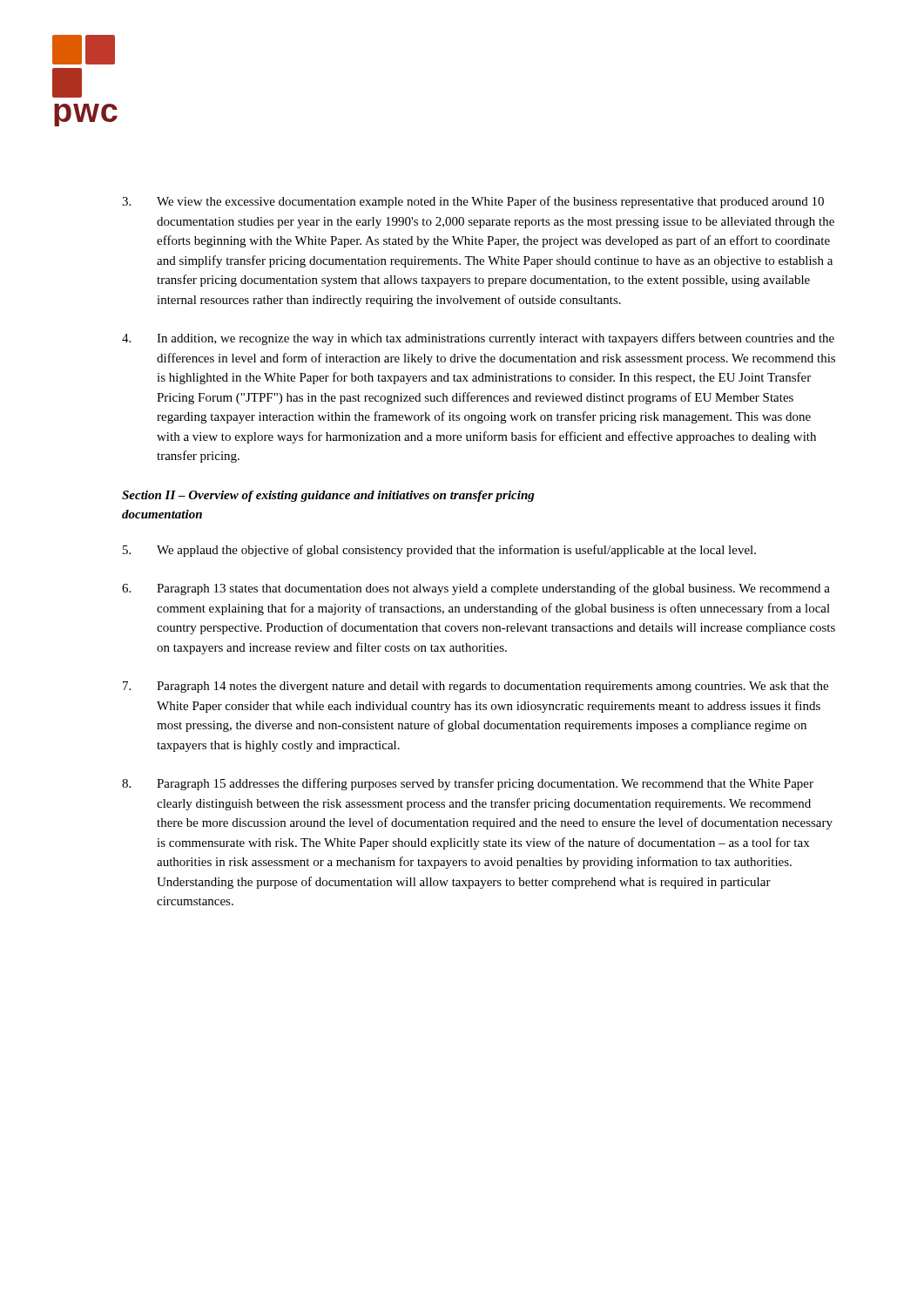
Task: Select the block starting "6. Paragraph 13"
Action: (x=479, y=618)
